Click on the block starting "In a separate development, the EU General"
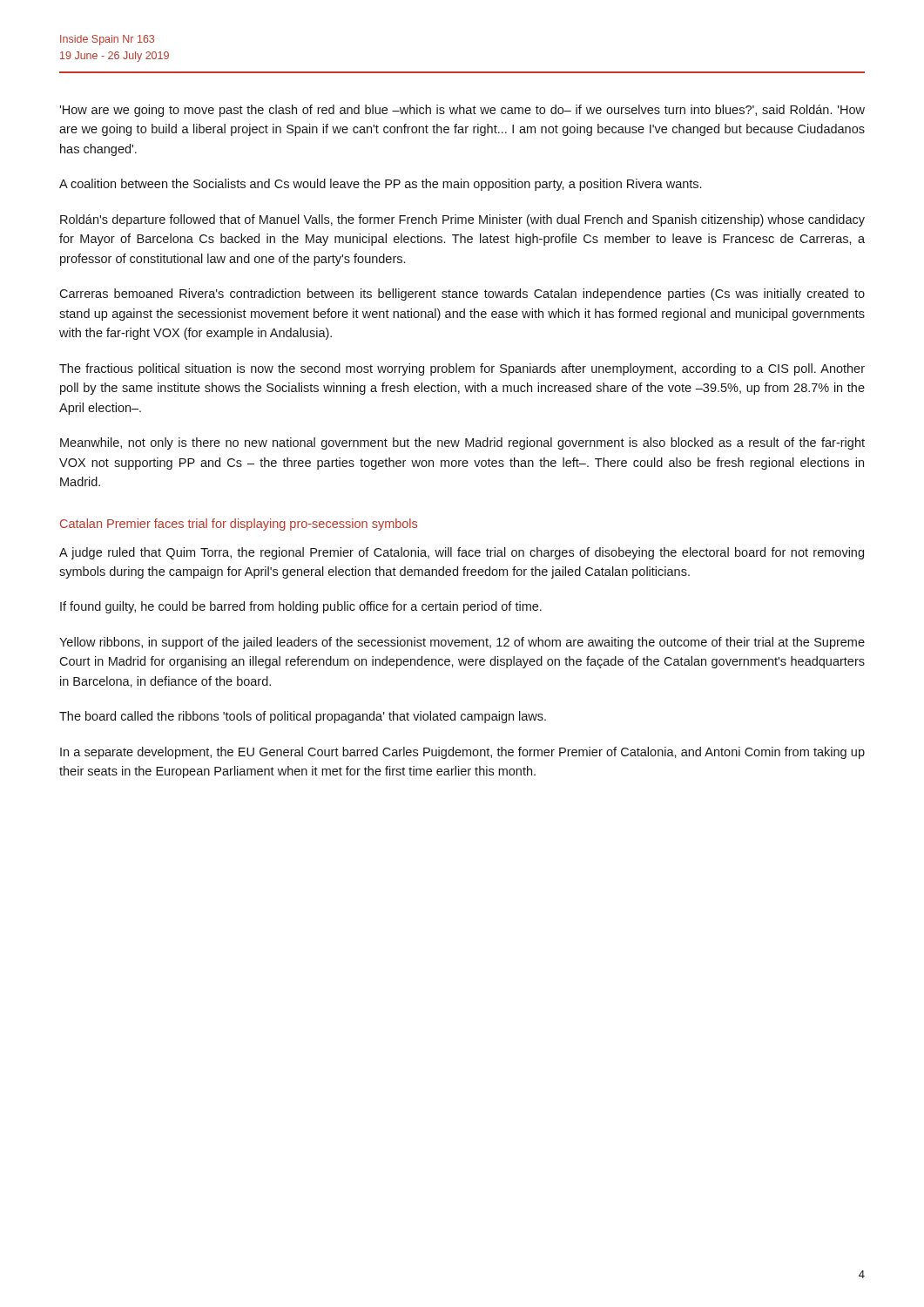Viewport: 924px width, 1307px height. click(462, 762)
